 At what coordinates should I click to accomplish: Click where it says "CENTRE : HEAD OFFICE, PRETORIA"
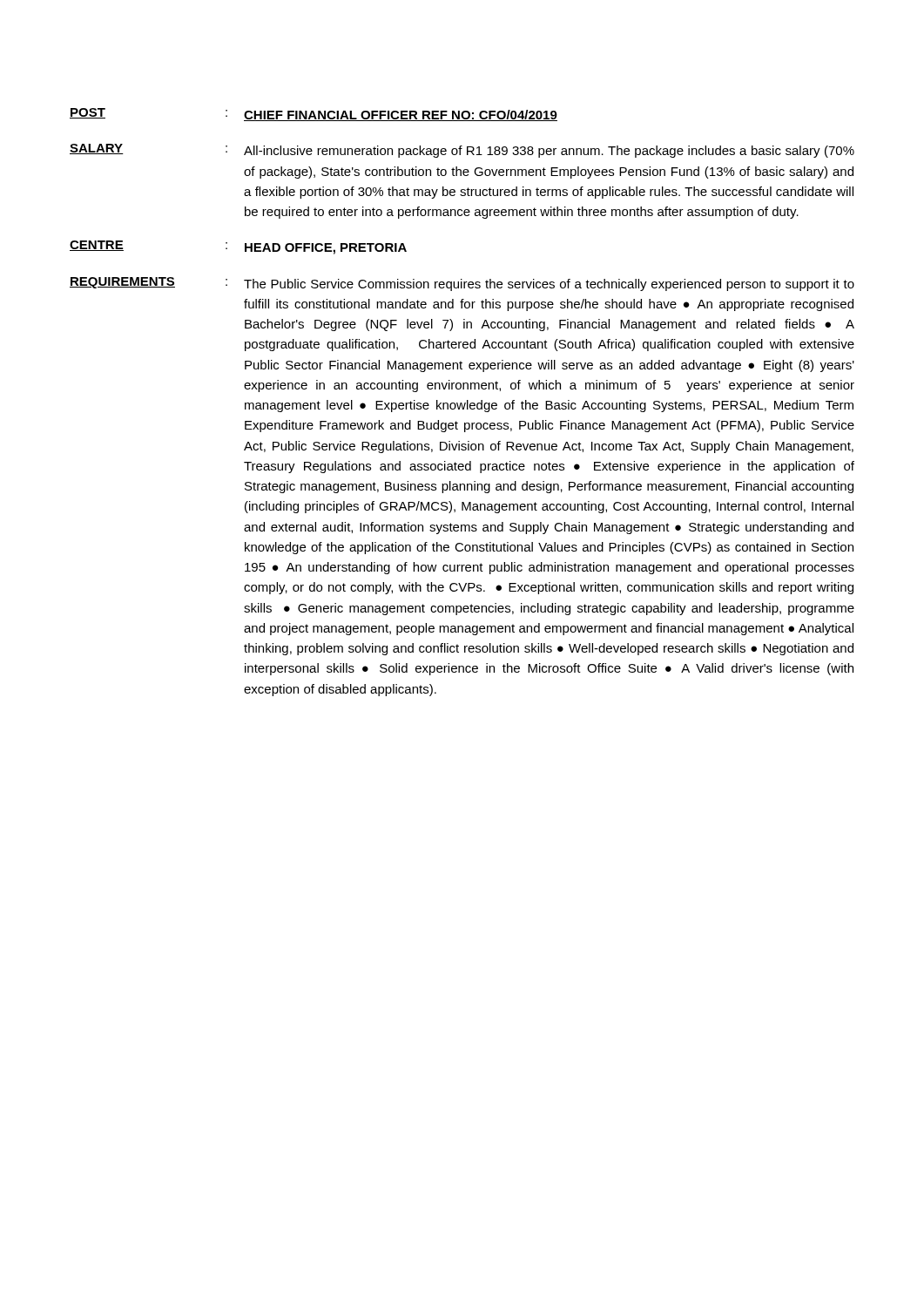pyautogui.click(x=96, y=247)
